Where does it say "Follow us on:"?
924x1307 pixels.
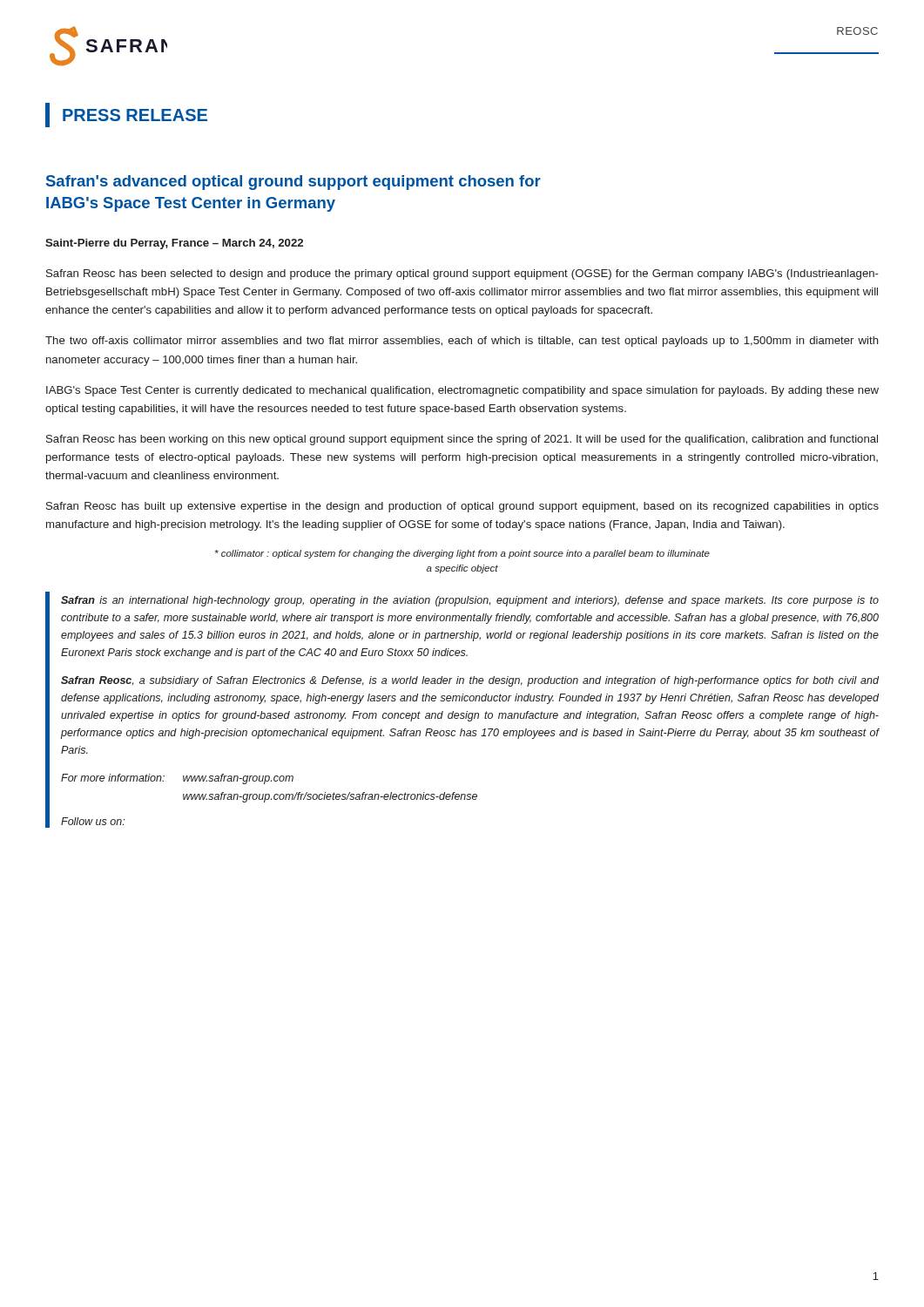click(93, 821)
